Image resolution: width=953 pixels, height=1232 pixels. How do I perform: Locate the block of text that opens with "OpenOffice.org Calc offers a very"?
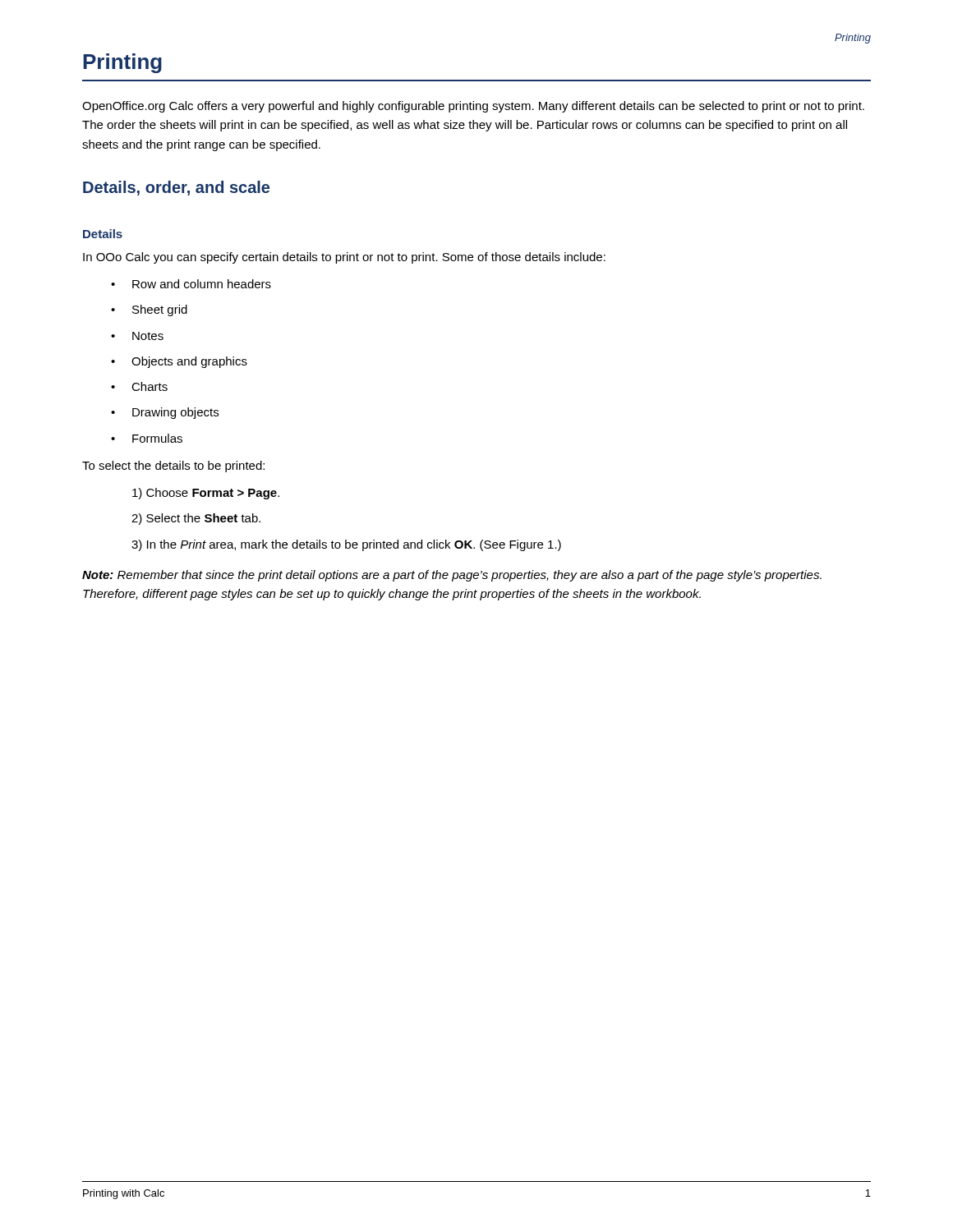(x=474, y=125)
